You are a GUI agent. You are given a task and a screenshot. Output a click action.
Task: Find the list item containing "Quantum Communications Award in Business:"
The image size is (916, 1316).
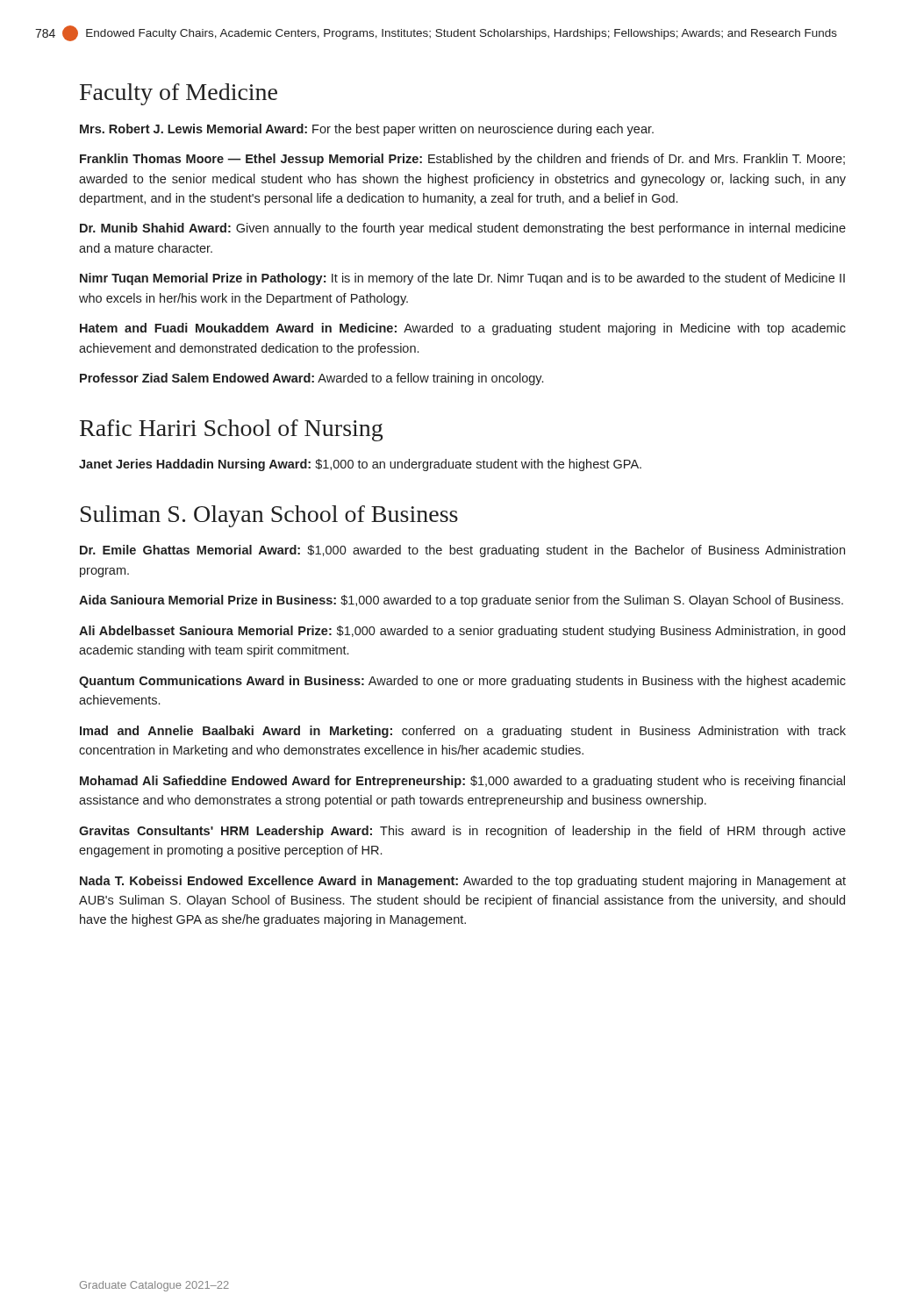[462, 690]
